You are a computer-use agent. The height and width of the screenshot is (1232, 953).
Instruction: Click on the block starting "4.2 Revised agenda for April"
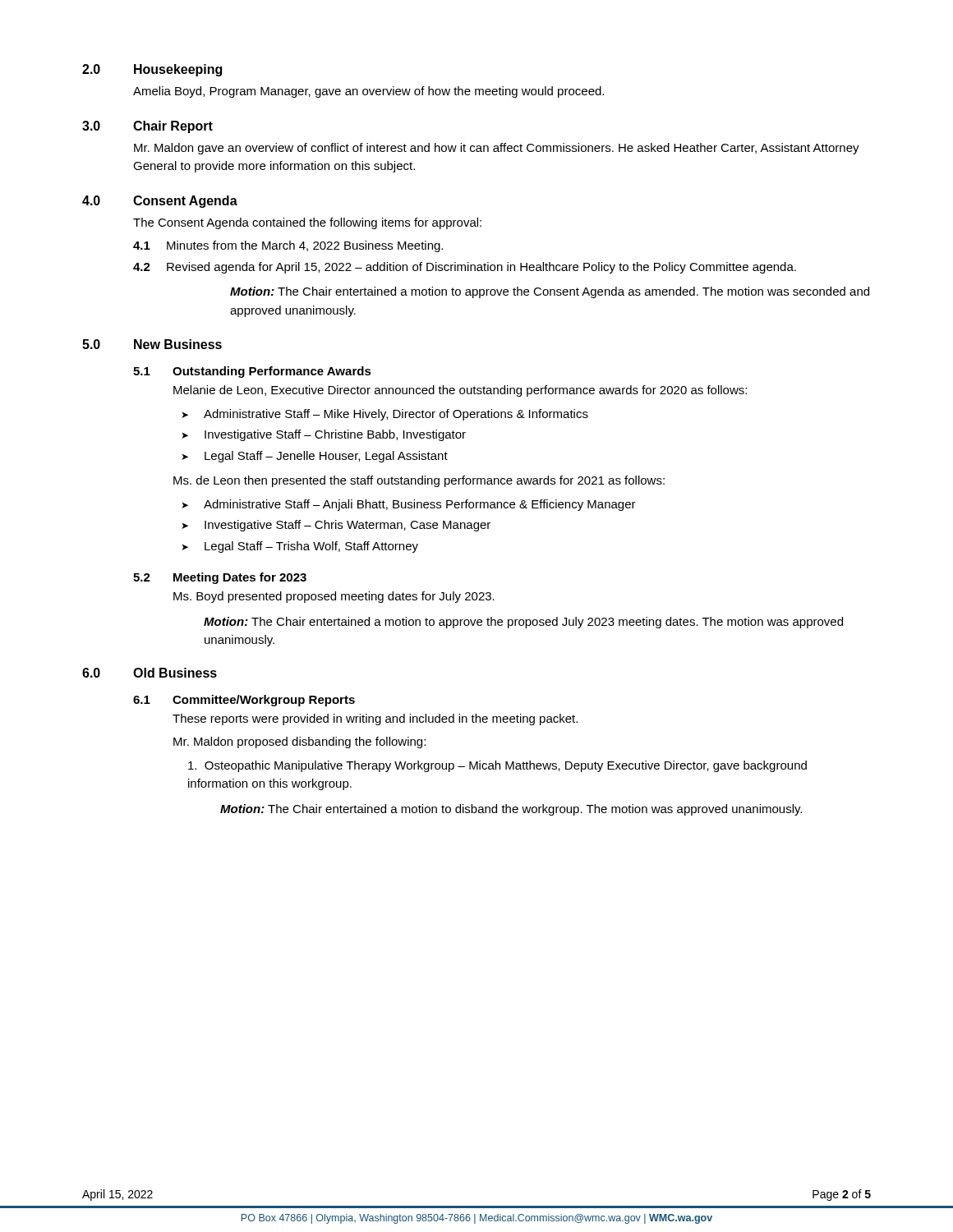pos(465,267)
